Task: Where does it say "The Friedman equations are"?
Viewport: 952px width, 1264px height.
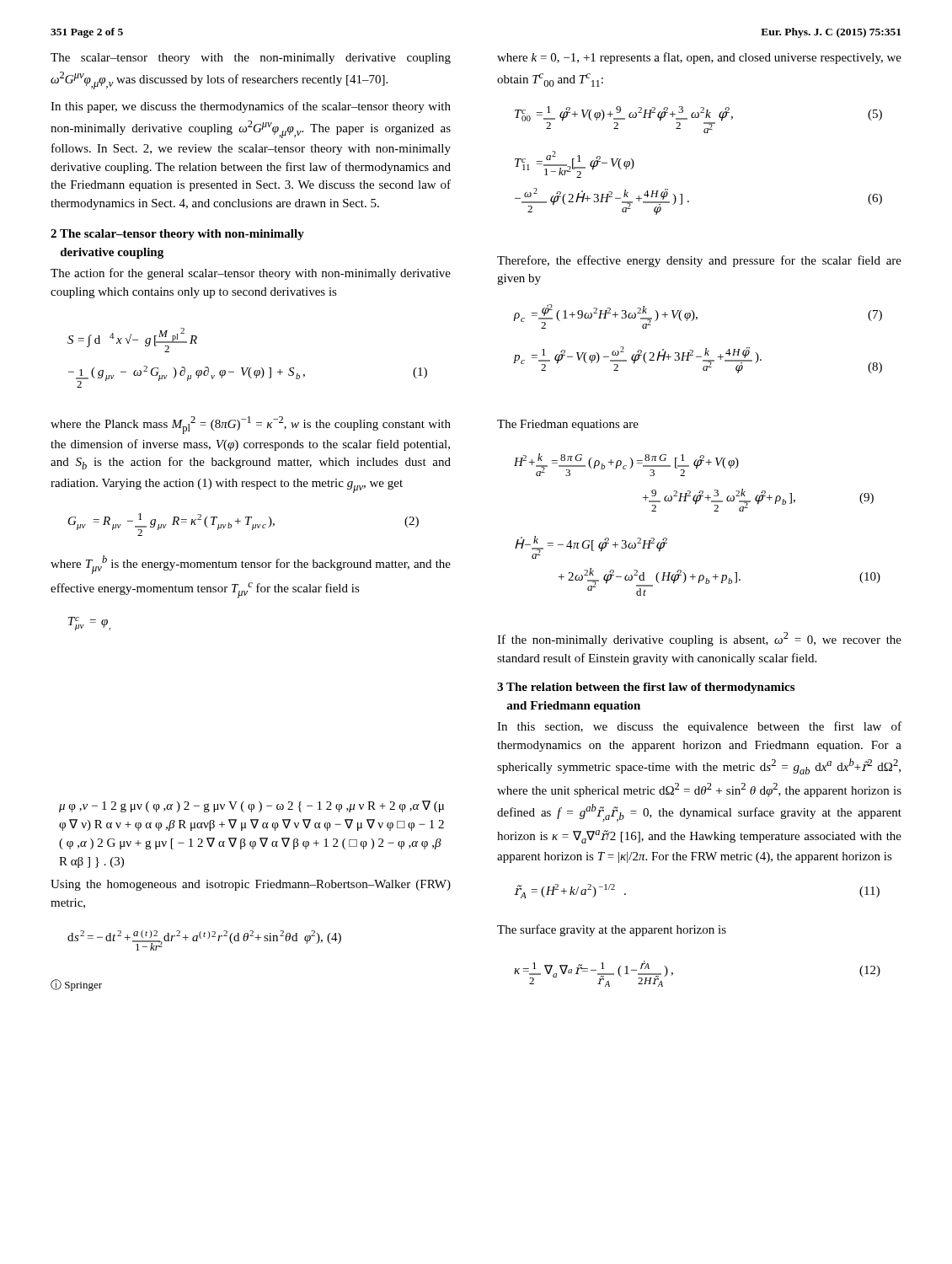Action: [x=568, y=425]
